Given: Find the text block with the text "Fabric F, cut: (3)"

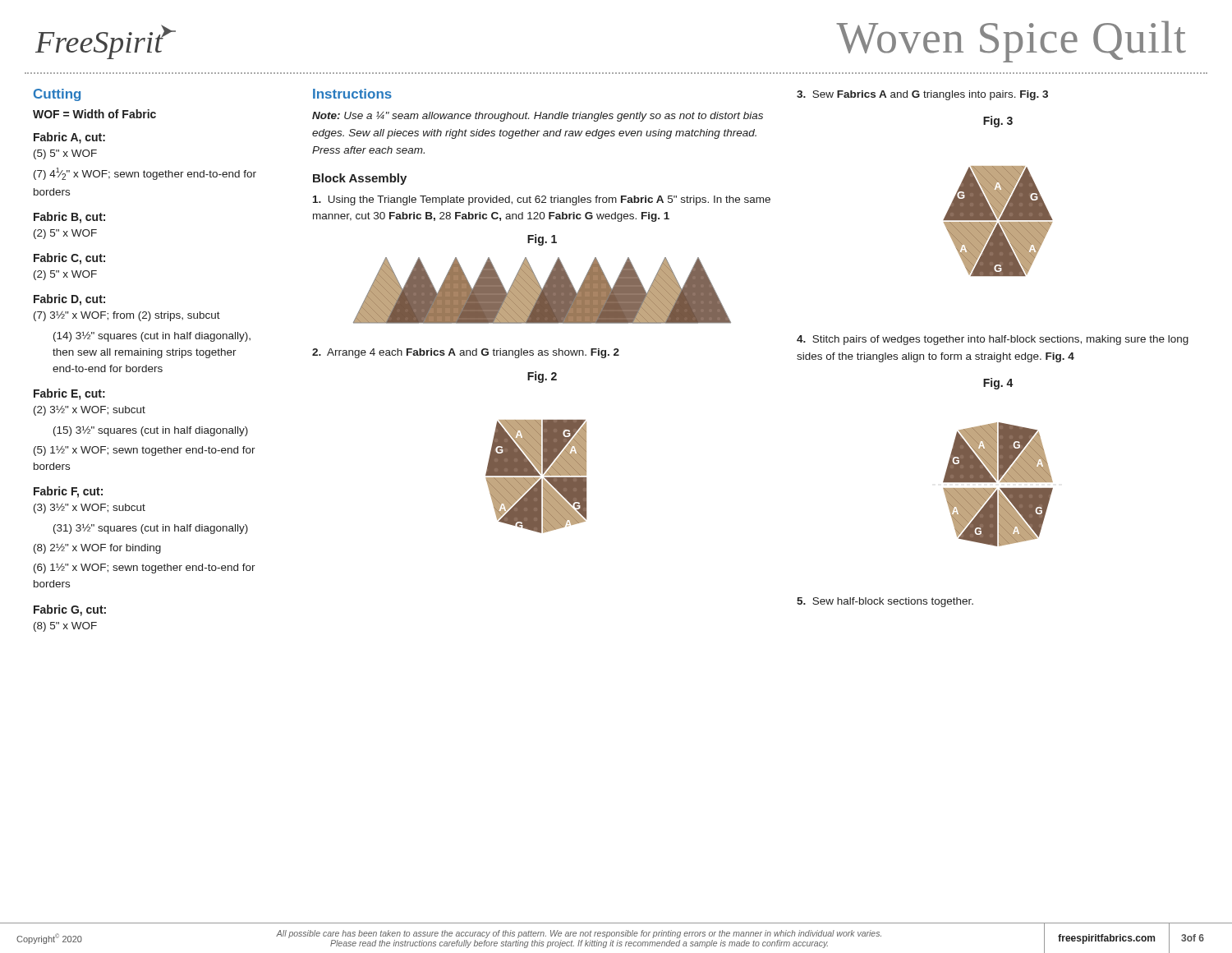Looking at the screenshot, I should click(160, 539).
